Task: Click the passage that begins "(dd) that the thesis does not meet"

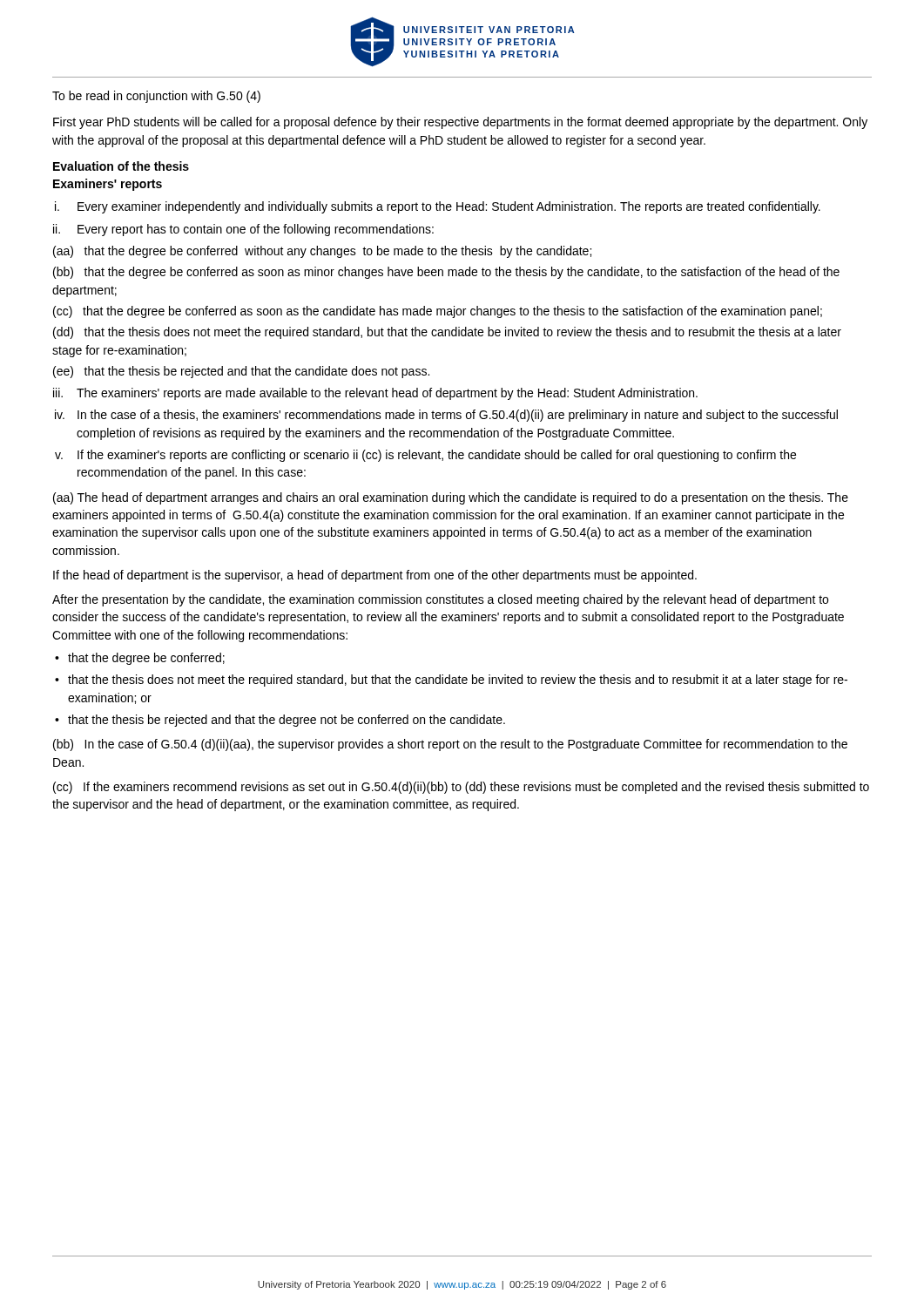Action: point(447,341)
